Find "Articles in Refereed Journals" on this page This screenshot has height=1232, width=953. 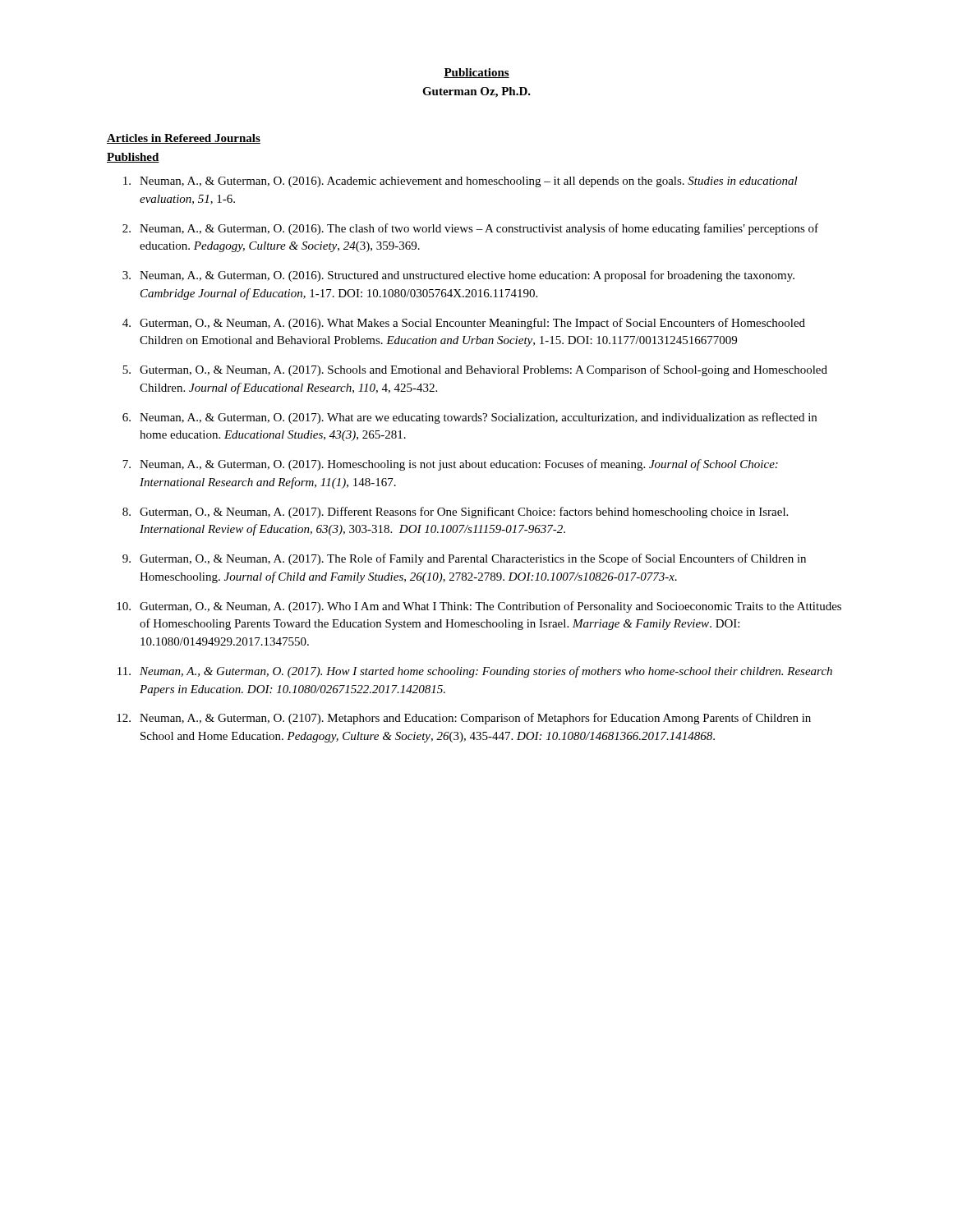pos(184,138)
